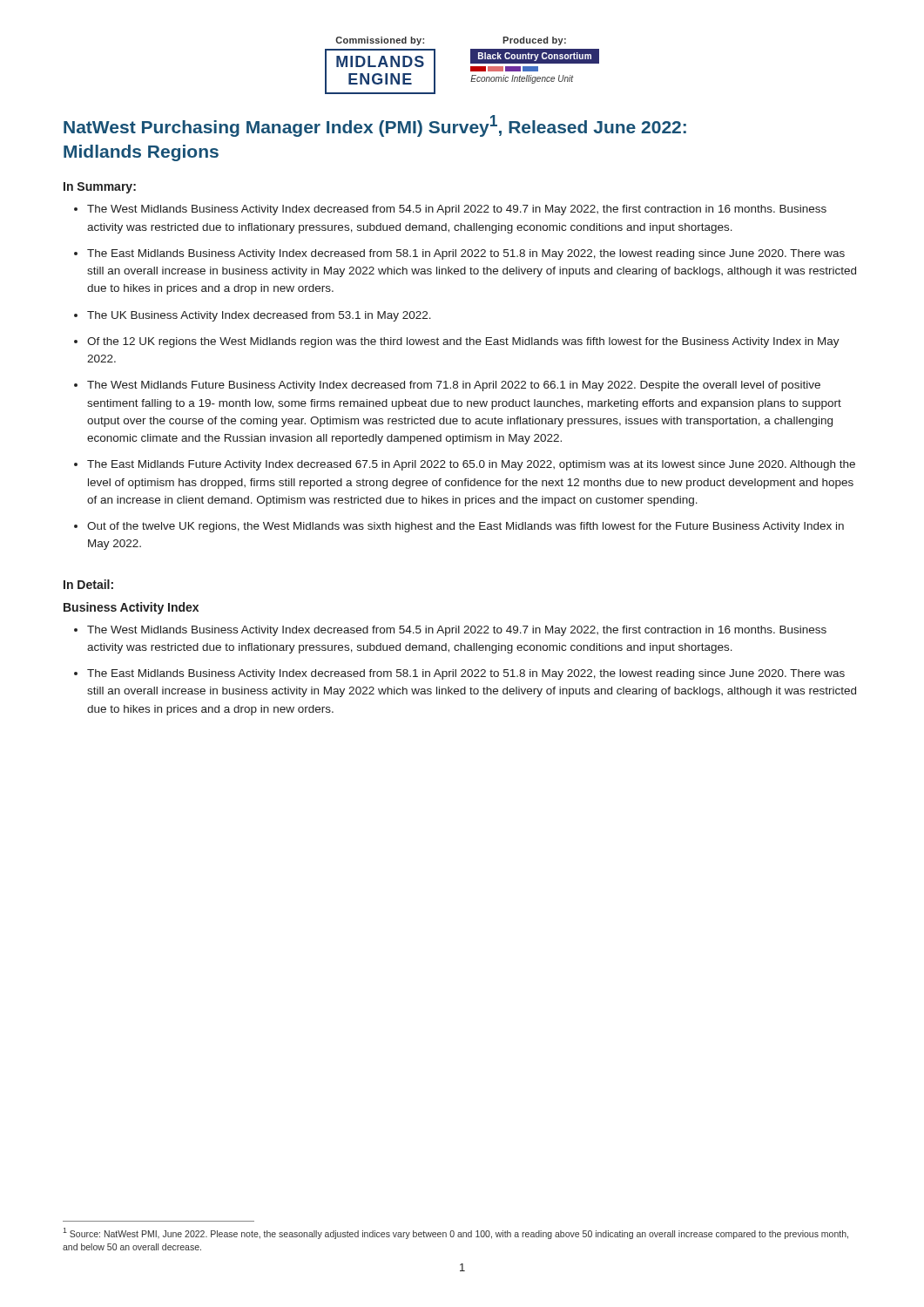Point to "Business Activity Index"
The height and width of the screenshot is (1307, 924).
131,607
